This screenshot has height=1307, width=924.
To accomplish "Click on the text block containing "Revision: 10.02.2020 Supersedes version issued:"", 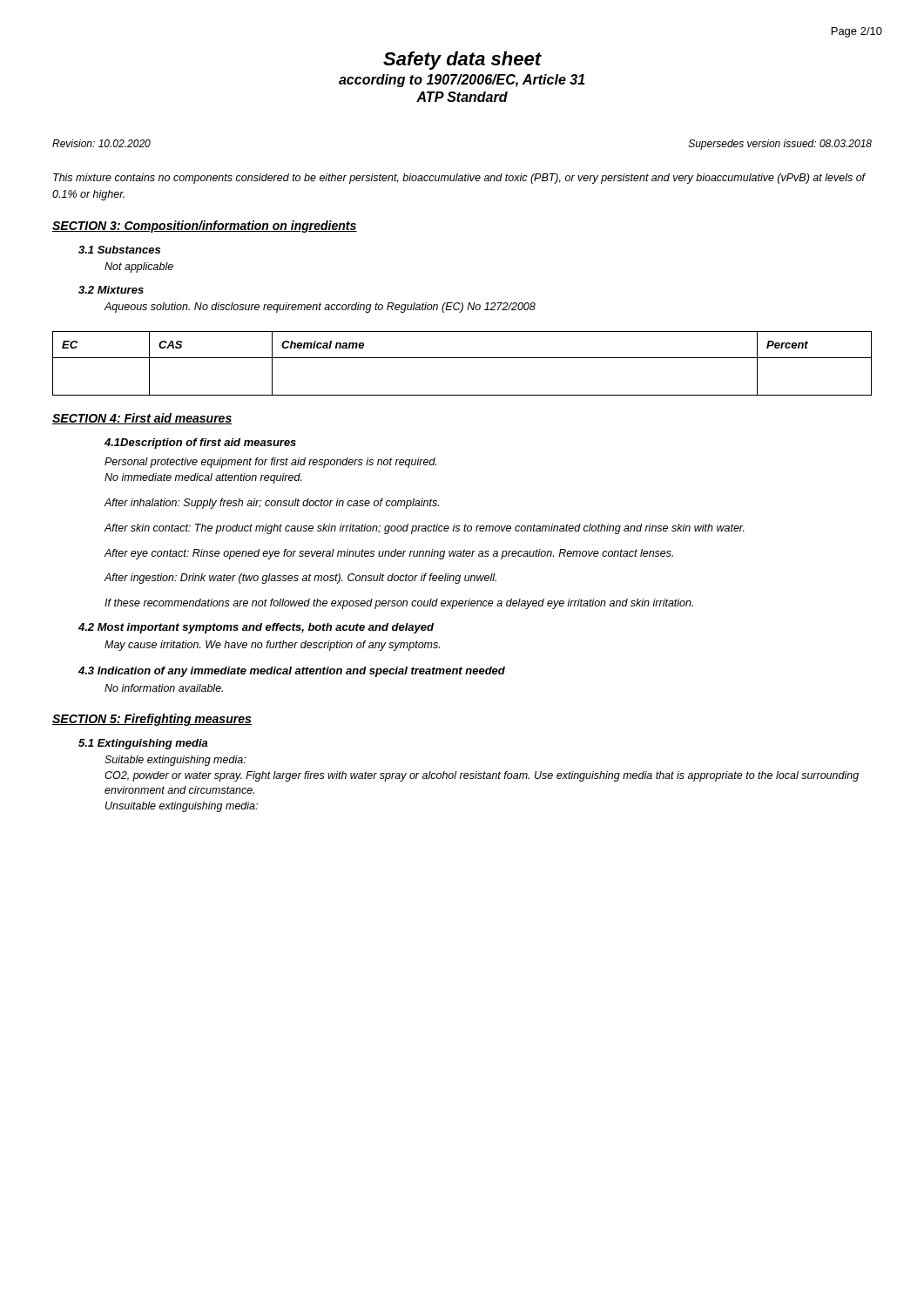I will (105, 144).
